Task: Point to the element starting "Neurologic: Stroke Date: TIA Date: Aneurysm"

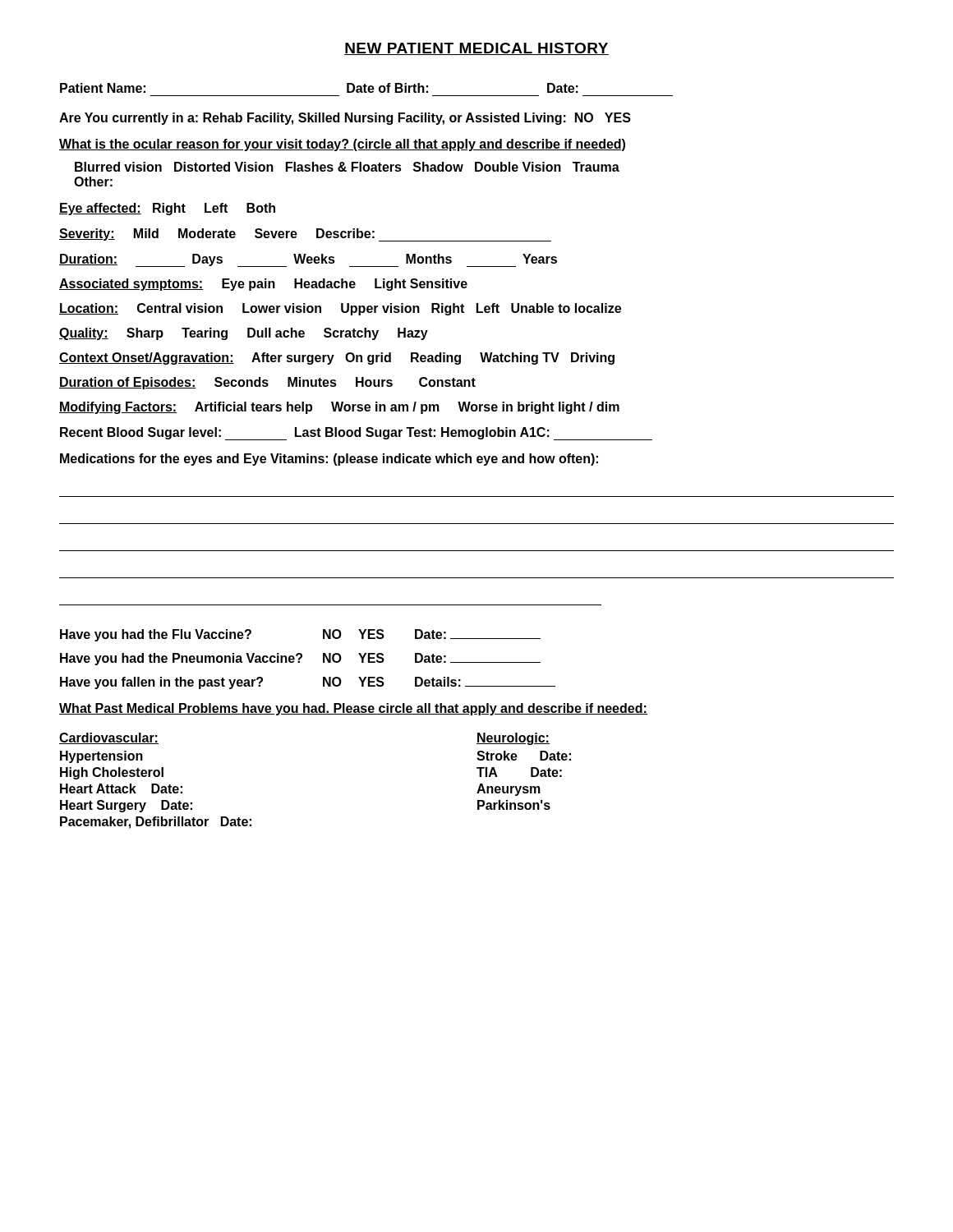Action: [x=513, y=739]
